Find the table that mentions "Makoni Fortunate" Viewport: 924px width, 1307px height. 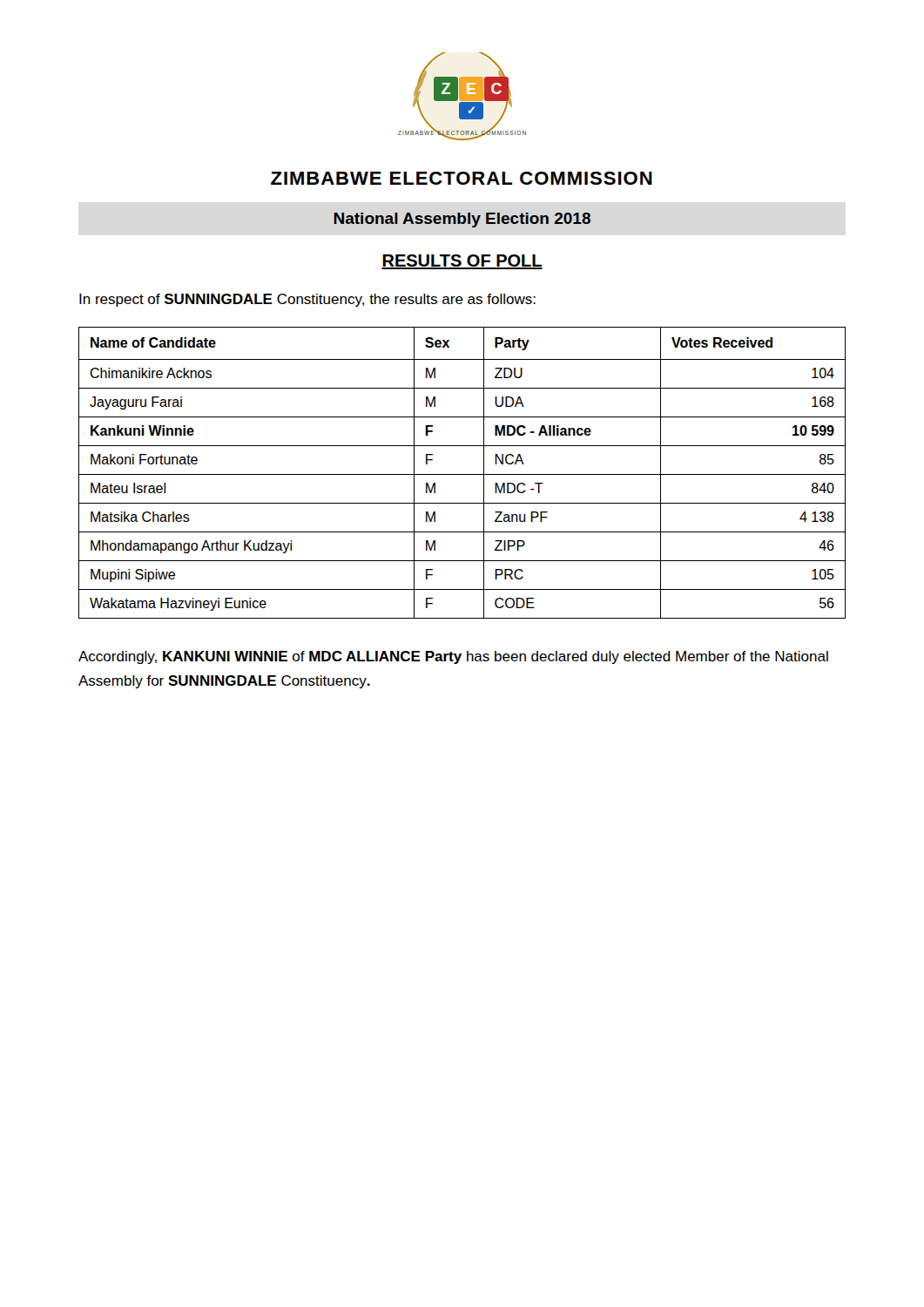click(x=462, y=472)
